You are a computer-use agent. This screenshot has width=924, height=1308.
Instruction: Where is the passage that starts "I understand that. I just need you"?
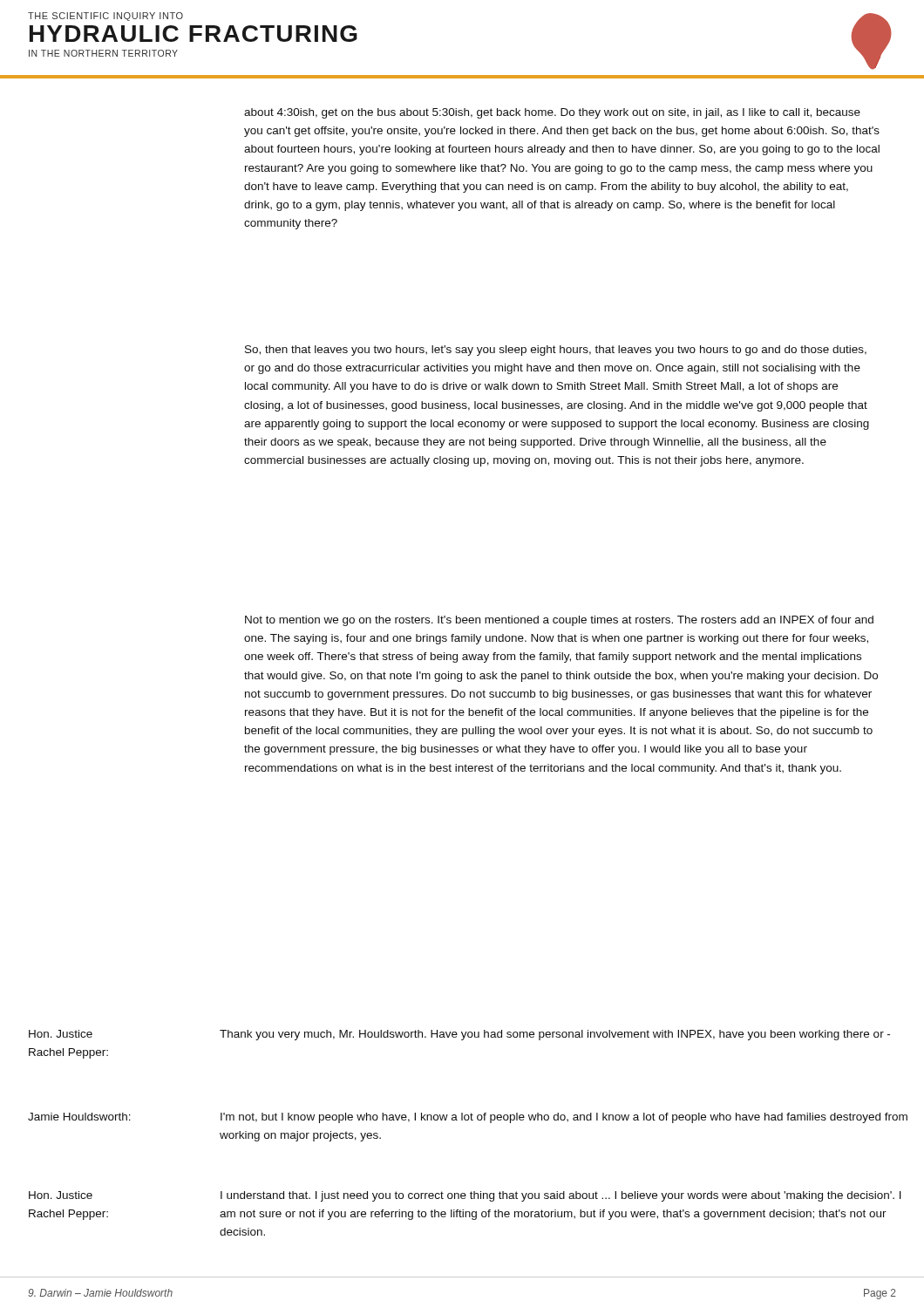pos(561,1214)
